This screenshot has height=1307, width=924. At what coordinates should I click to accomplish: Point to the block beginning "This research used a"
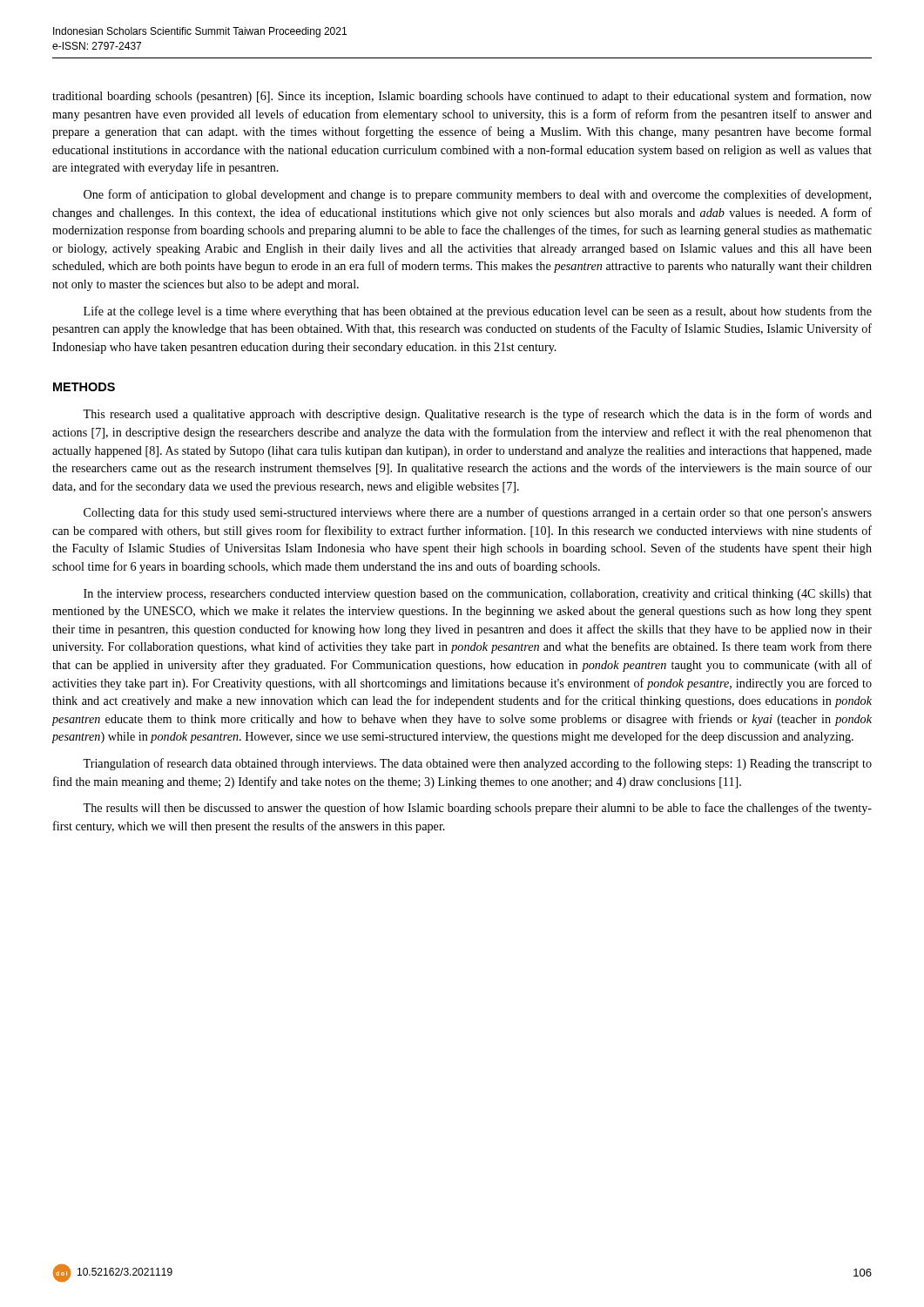pos(462,450)
